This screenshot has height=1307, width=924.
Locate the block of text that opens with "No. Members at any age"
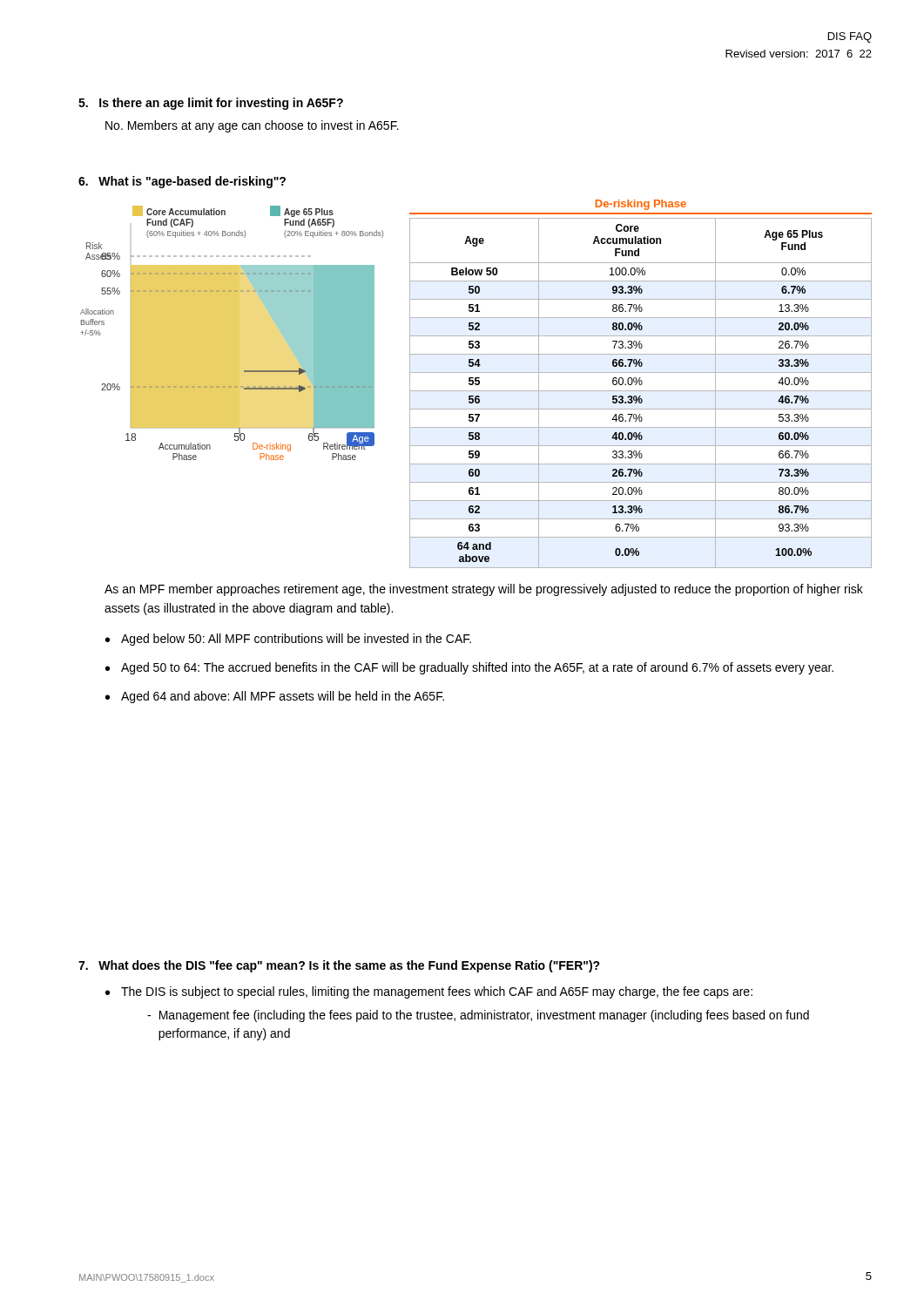pos(252,125)
